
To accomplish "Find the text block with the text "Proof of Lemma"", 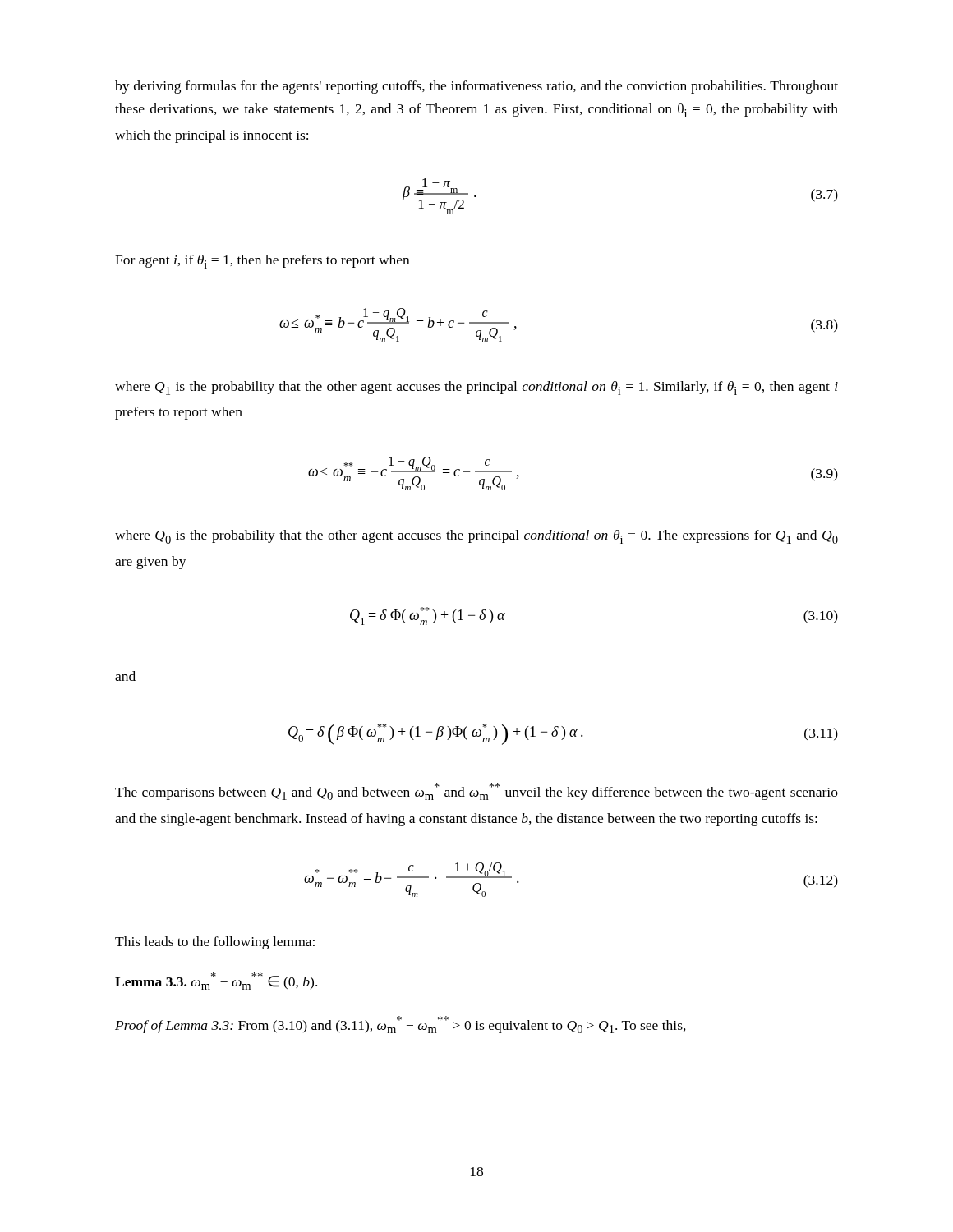I will click(x=401, y=1024).
